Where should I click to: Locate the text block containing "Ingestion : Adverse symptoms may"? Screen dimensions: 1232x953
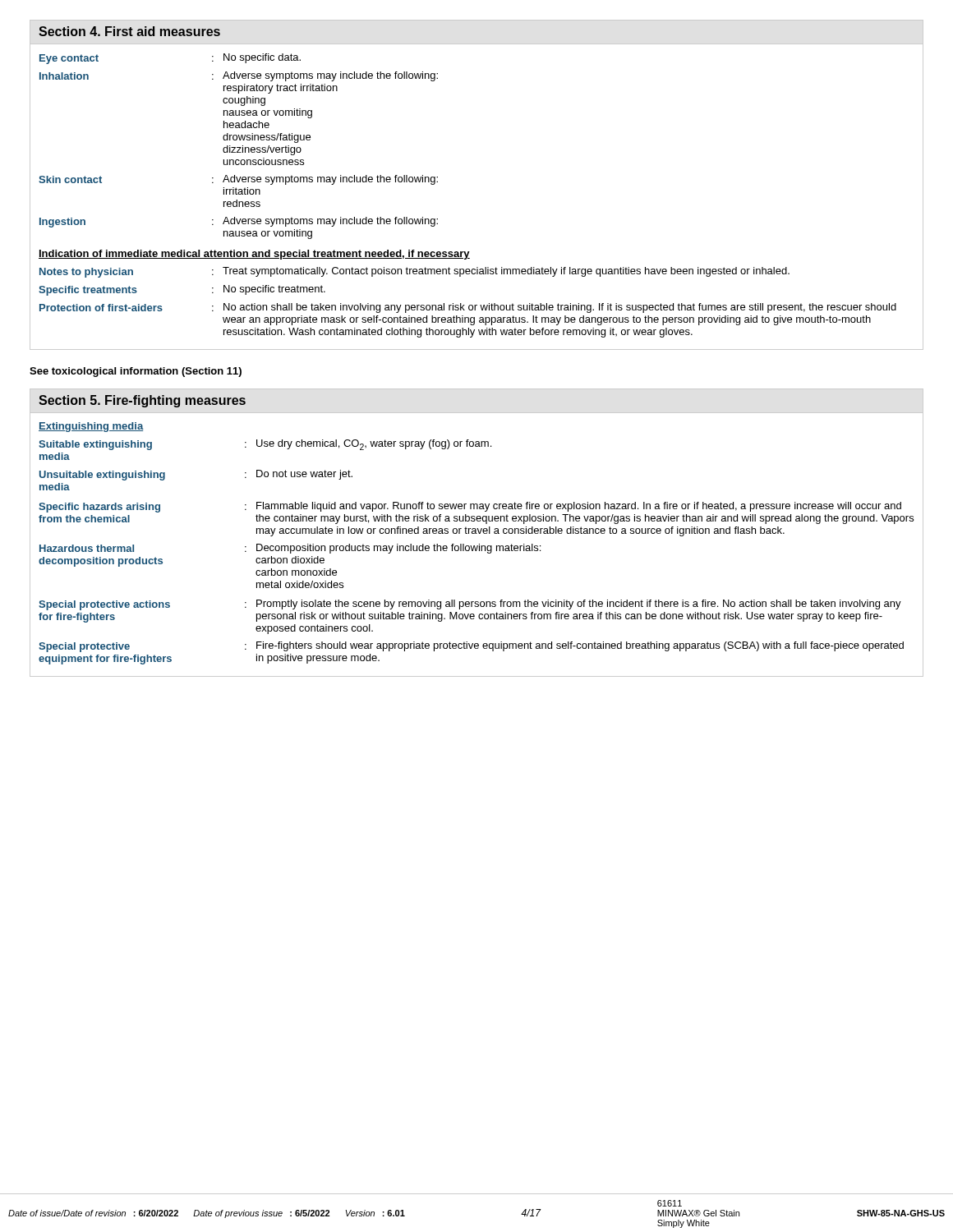click(x=239, y=222)
